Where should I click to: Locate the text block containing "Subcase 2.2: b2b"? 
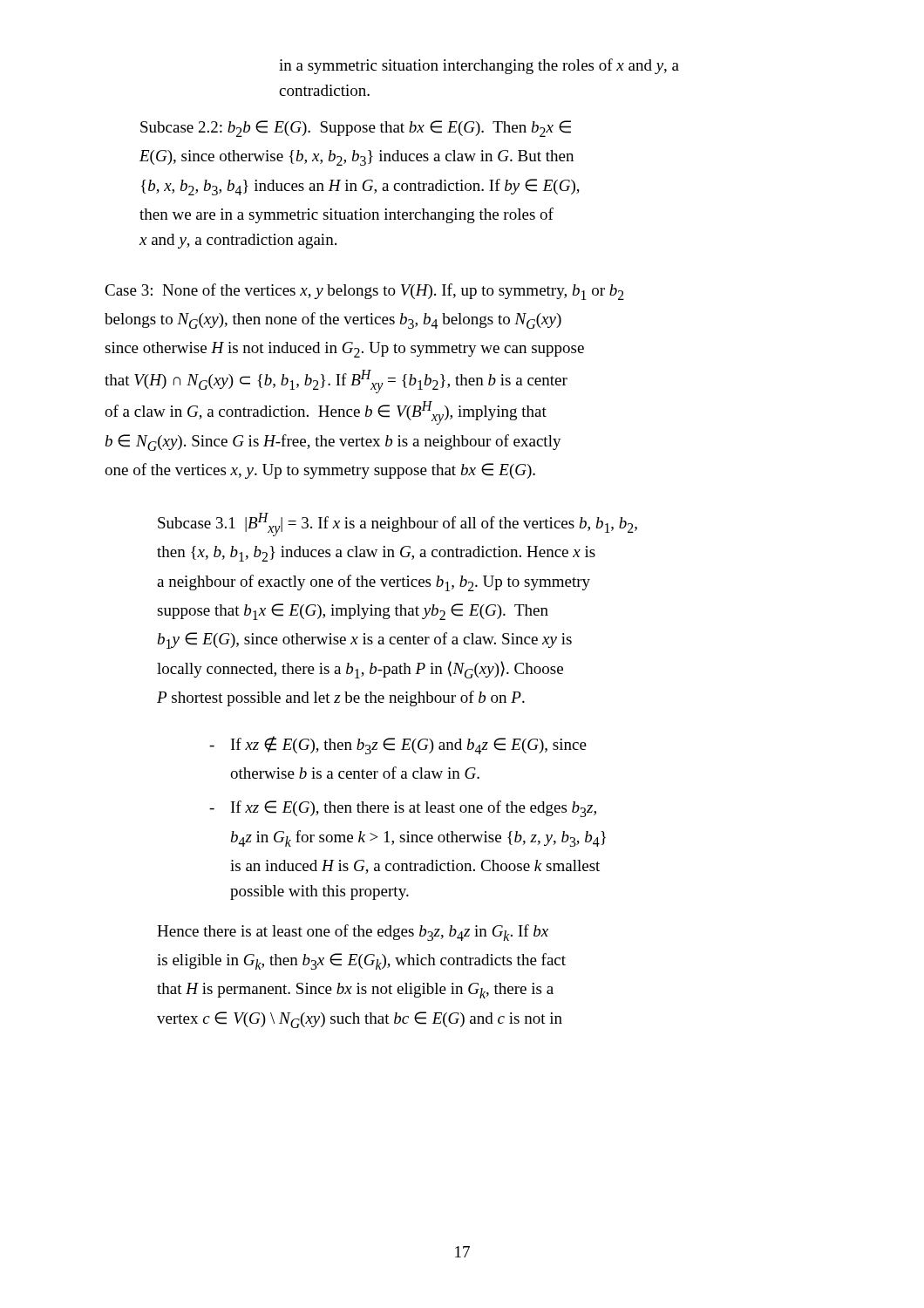coord(471,188)
